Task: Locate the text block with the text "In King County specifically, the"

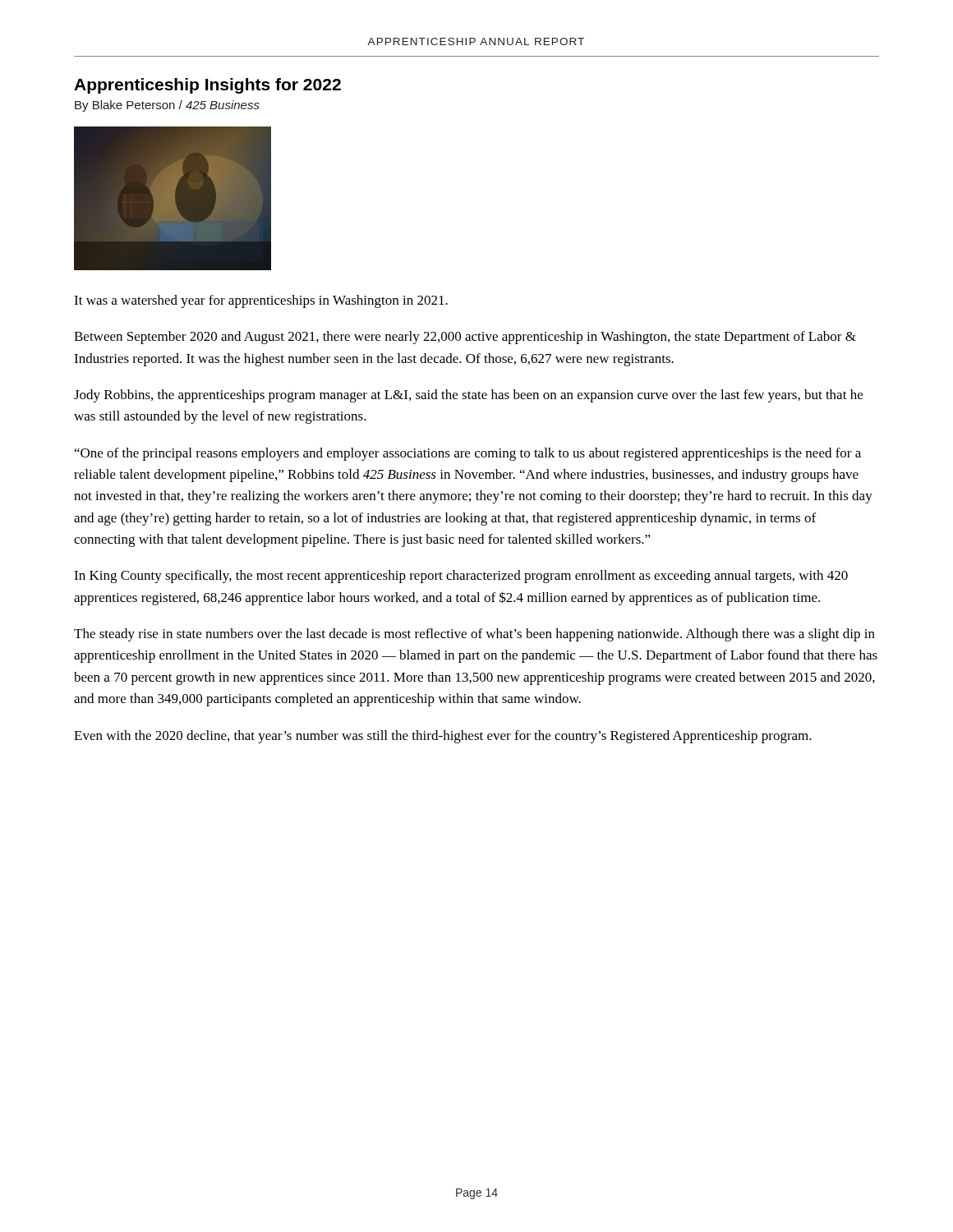Action: [461, 587]
